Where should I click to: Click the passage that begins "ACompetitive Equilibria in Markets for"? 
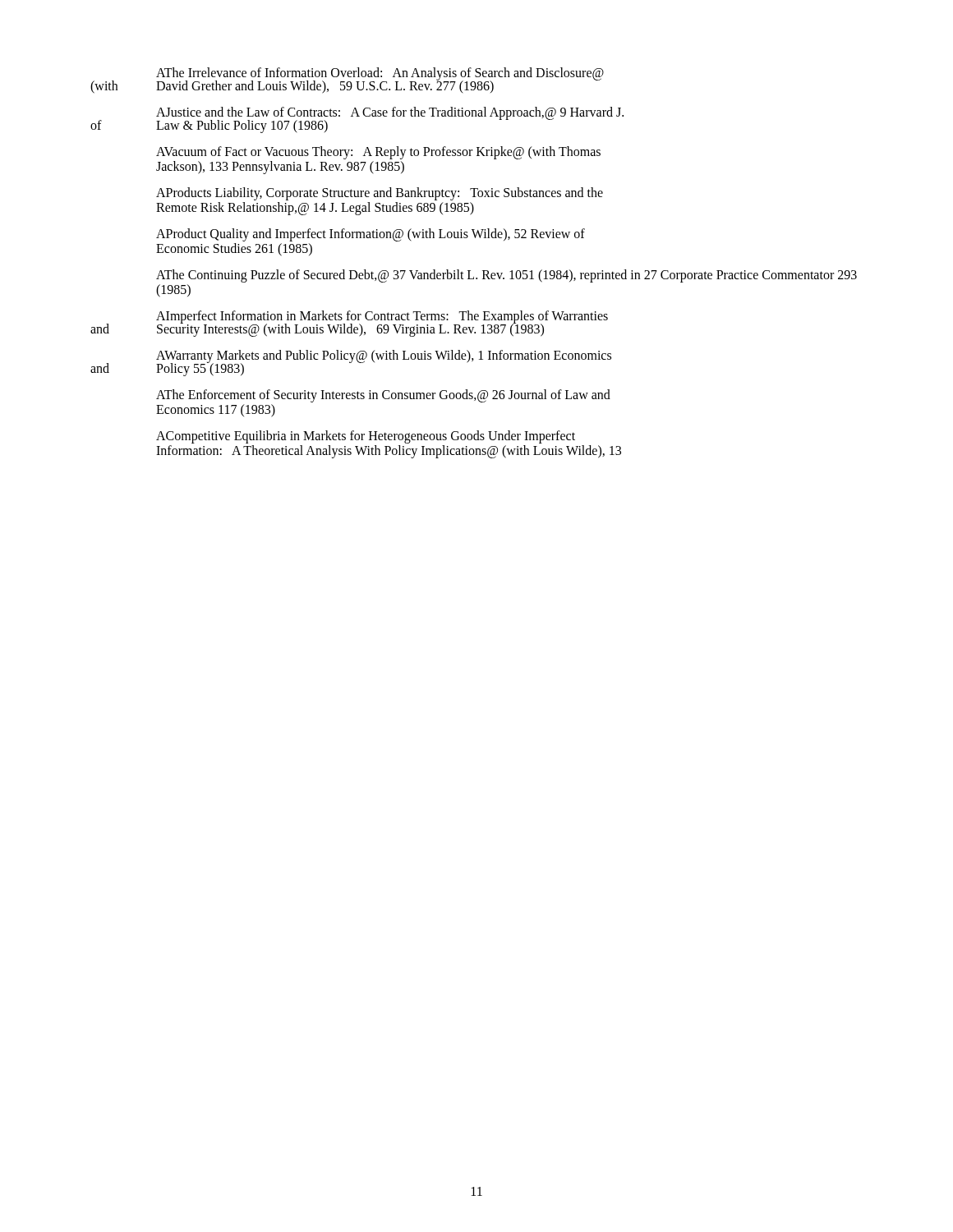(509, 444)
